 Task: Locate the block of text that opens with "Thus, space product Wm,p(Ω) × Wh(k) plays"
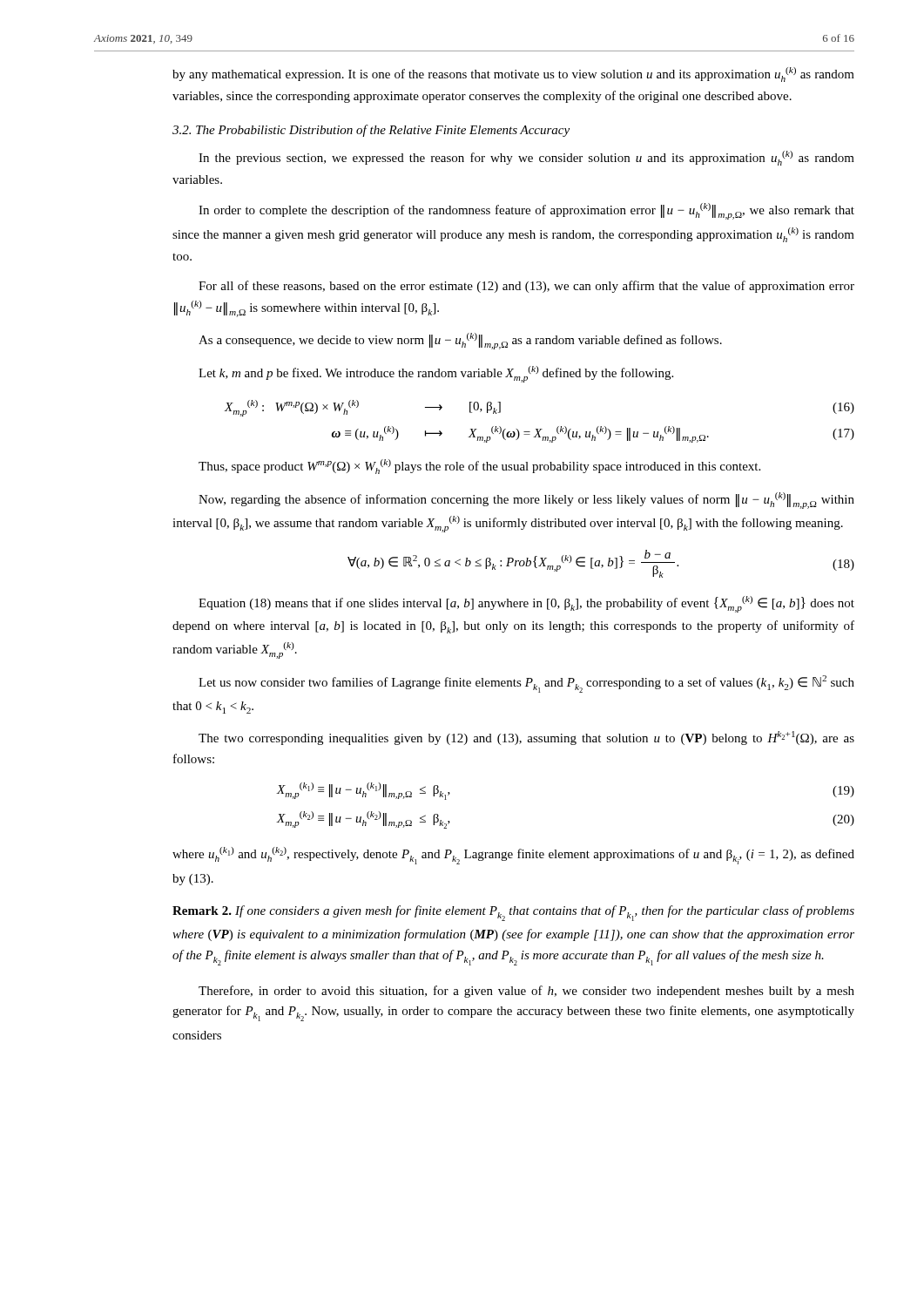(x=480, y=466)
